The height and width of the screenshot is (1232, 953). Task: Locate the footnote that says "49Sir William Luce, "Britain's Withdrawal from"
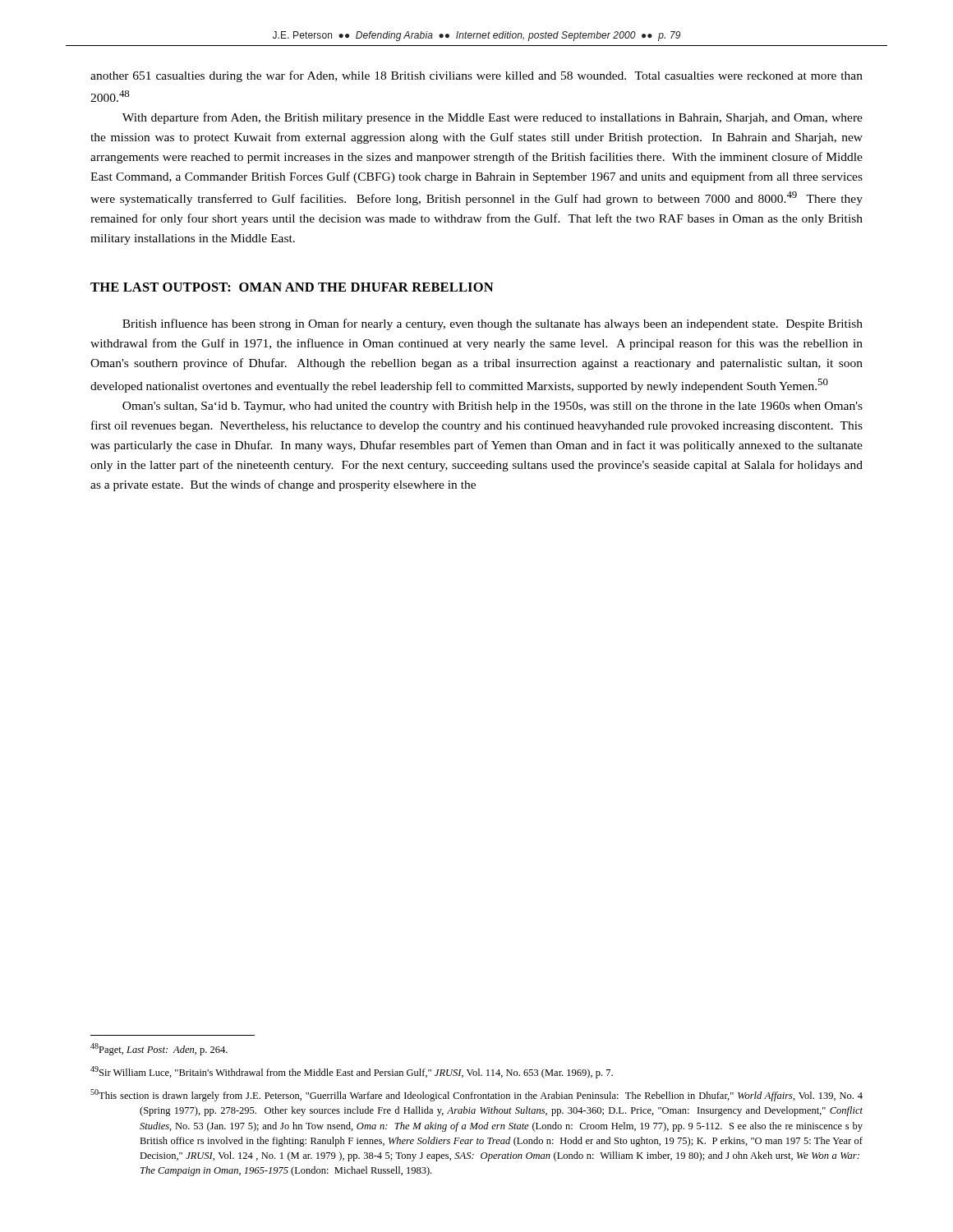(x=352, y=1072)
